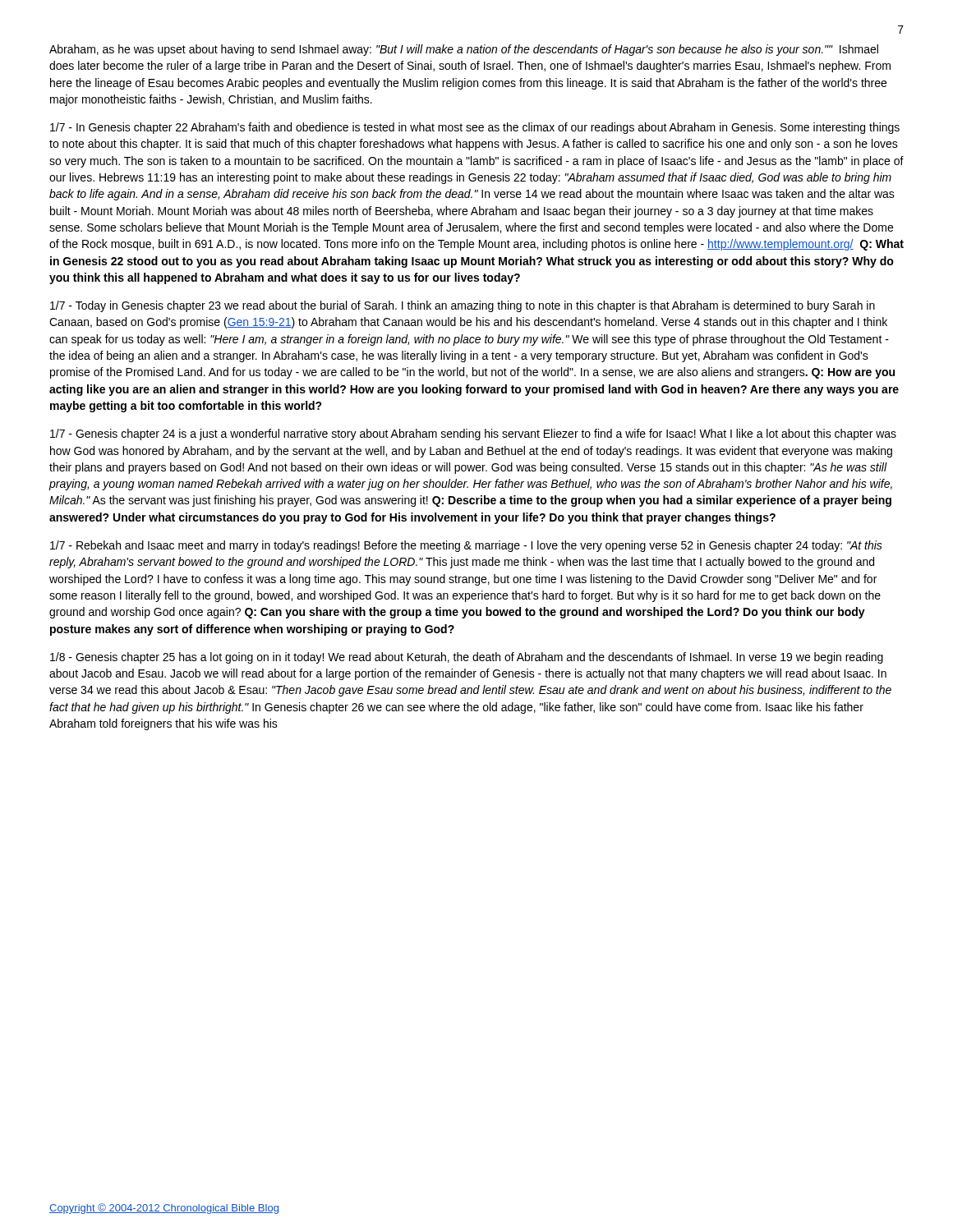This screenshot has height=1232, width=953.
Task: Select the text block containing "Abraham, as he was upset"
Action: [470, 74]
